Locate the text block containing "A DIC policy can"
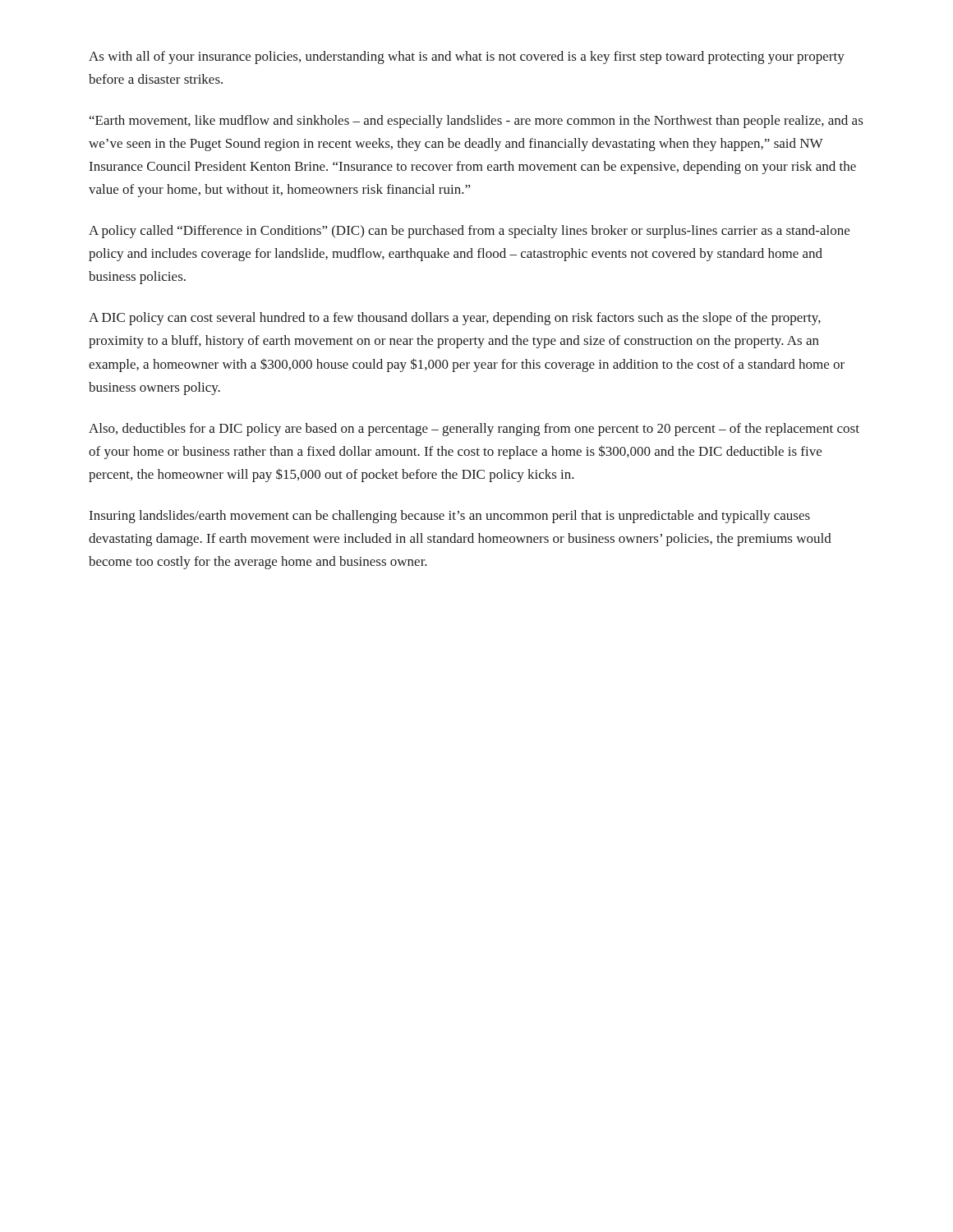Image resolution: width=953 pixels, height=1232 pixels. click(467, 352)
